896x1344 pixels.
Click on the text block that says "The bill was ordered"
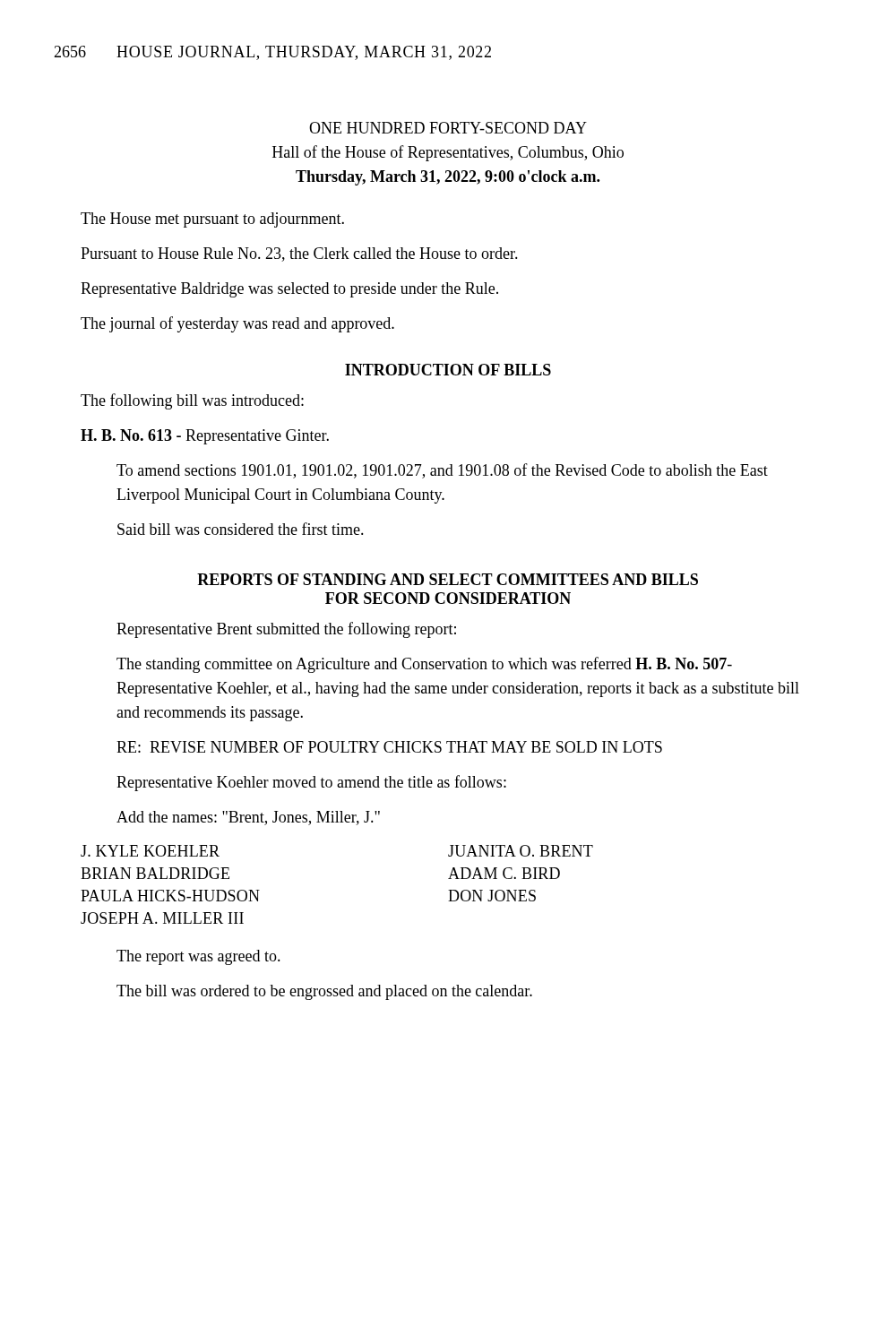click(325, 991)
